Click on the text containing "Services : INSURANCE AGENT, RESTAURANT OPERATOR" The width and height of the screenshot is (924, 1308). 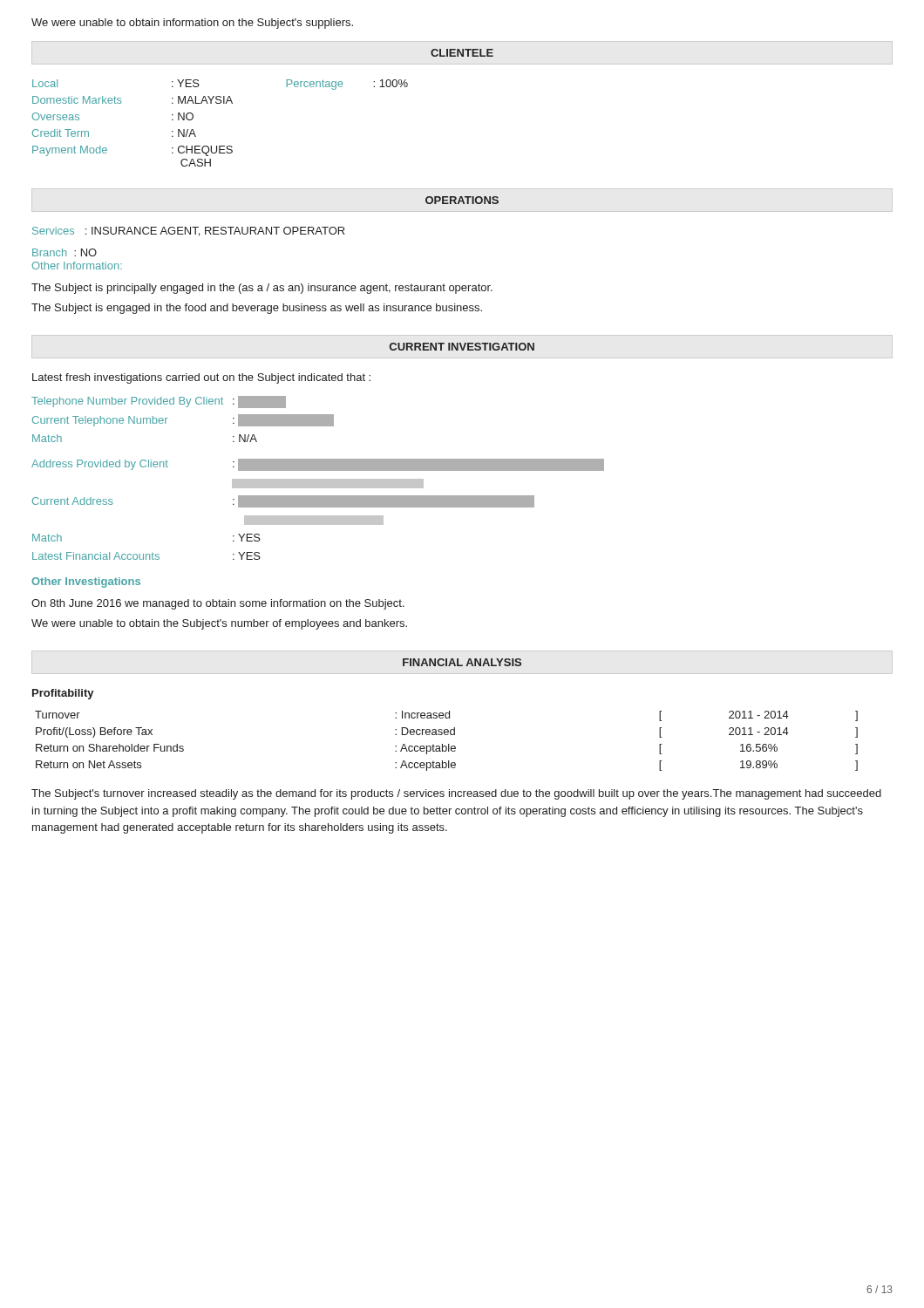pyautogui.click(x=188, y=231)
